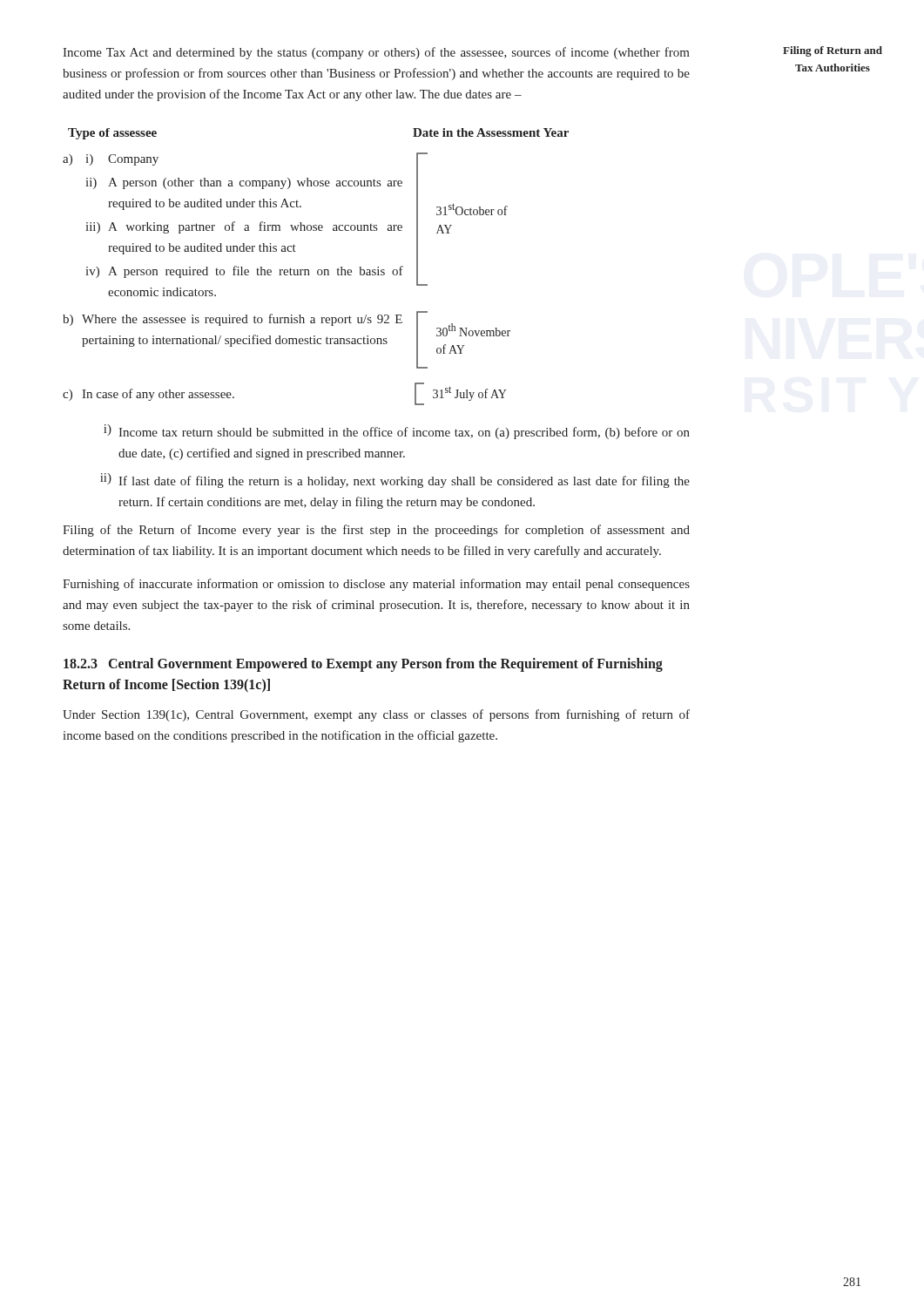Navigate to the passage starting "ii) If last date of filing the return"
The width and height of the screenshot is (924, 1307).
pyautogui.click(x=385, y=491)
